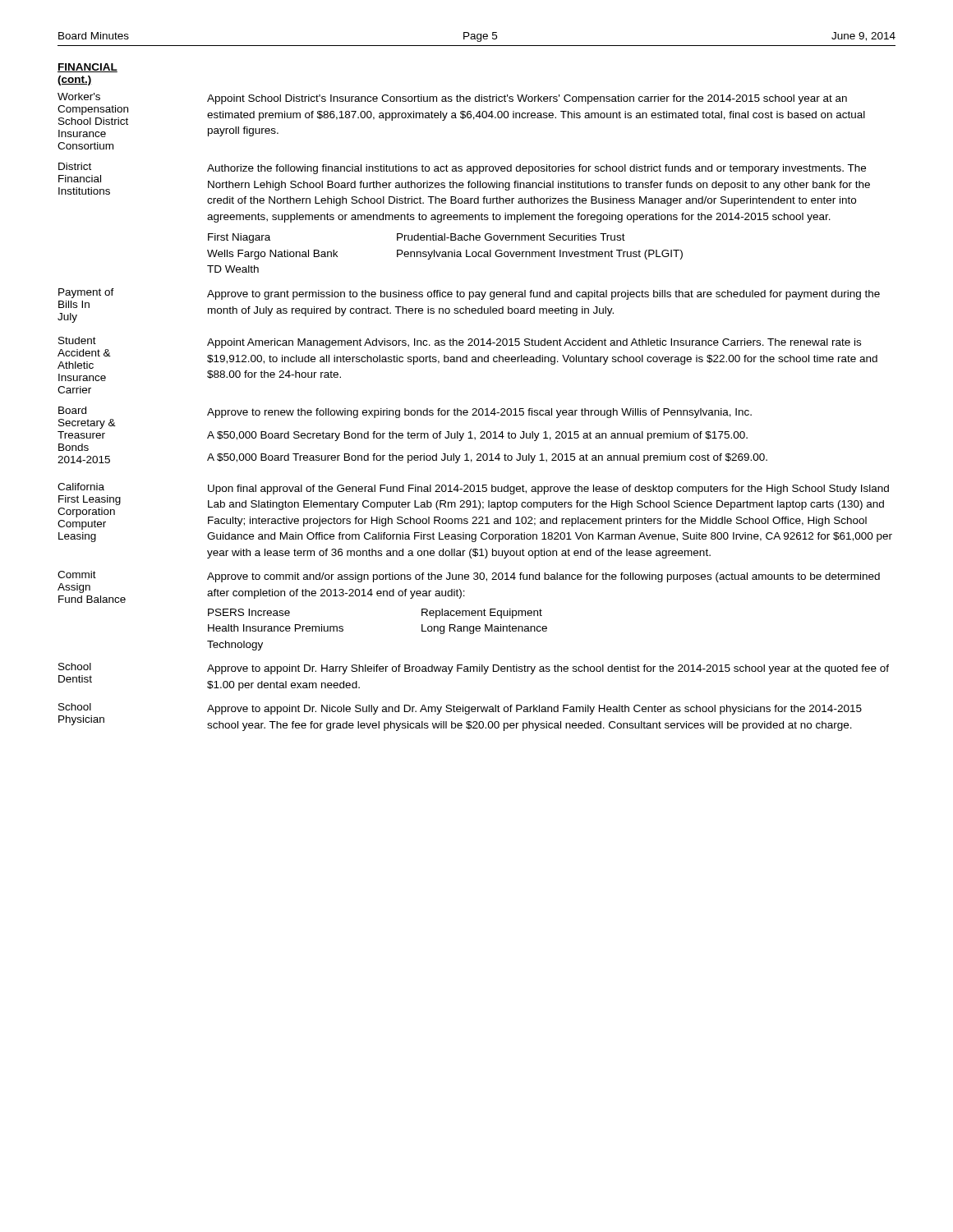Find the list item that reads "Health Insurance Premiums"
Image resolution: width=953 pixels, height=1232 pixels.
coord(275,628)
